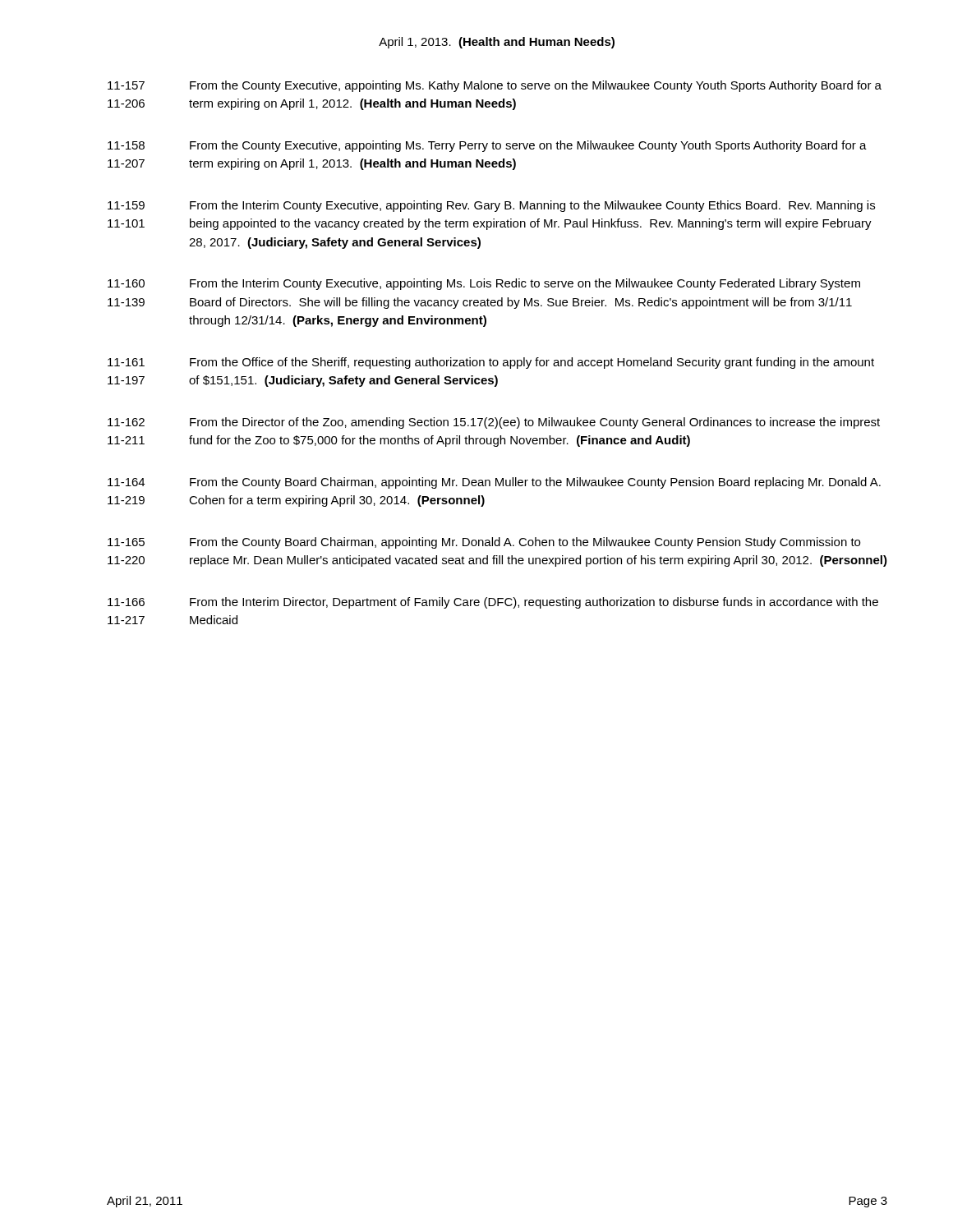Find the block starting "11-159 11-101 From the Interim"
The height and width of the screenshot is (1232, 953).
point(497,224)
